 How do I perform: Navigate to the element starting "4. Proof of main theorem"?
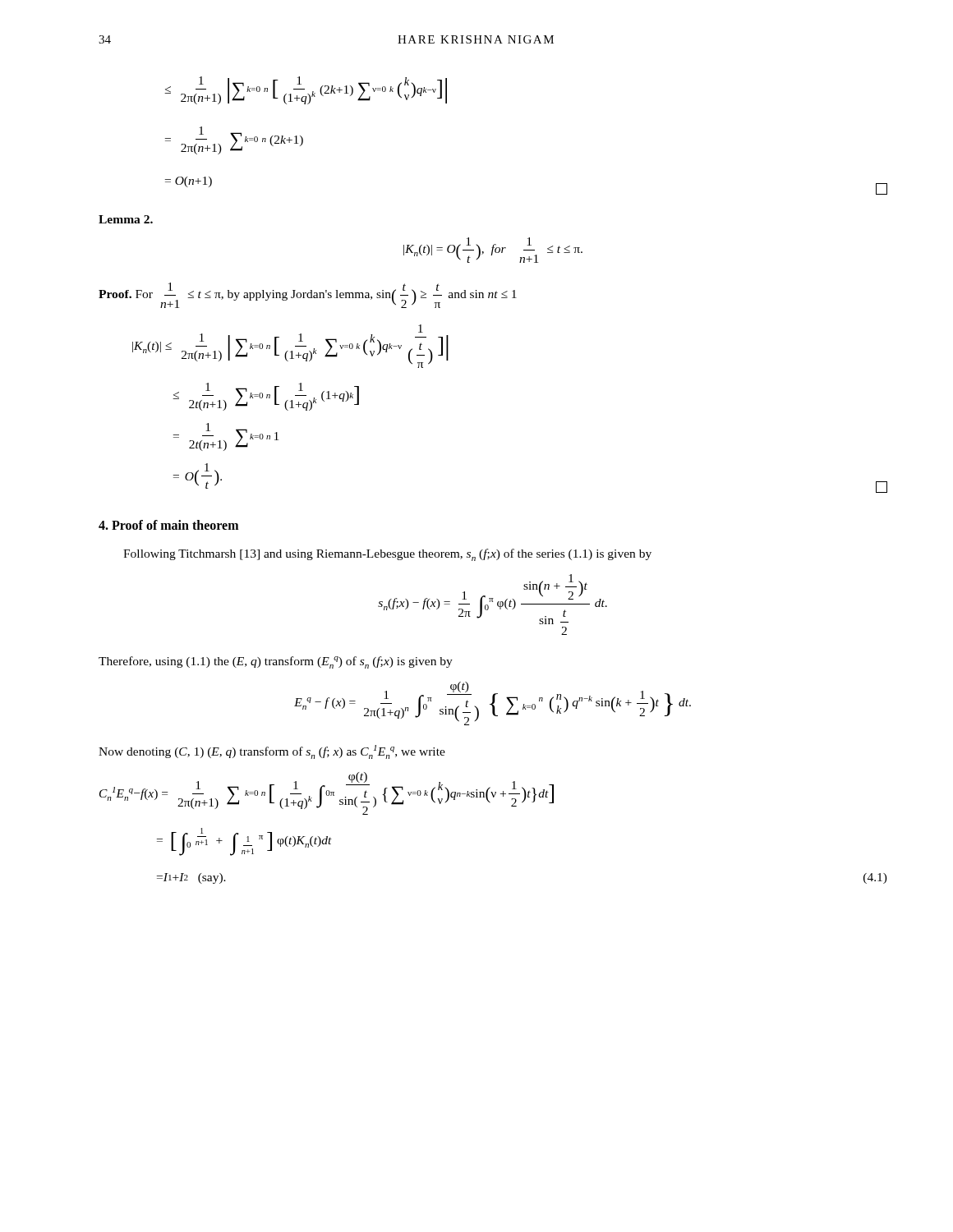[x=169, y=525]
